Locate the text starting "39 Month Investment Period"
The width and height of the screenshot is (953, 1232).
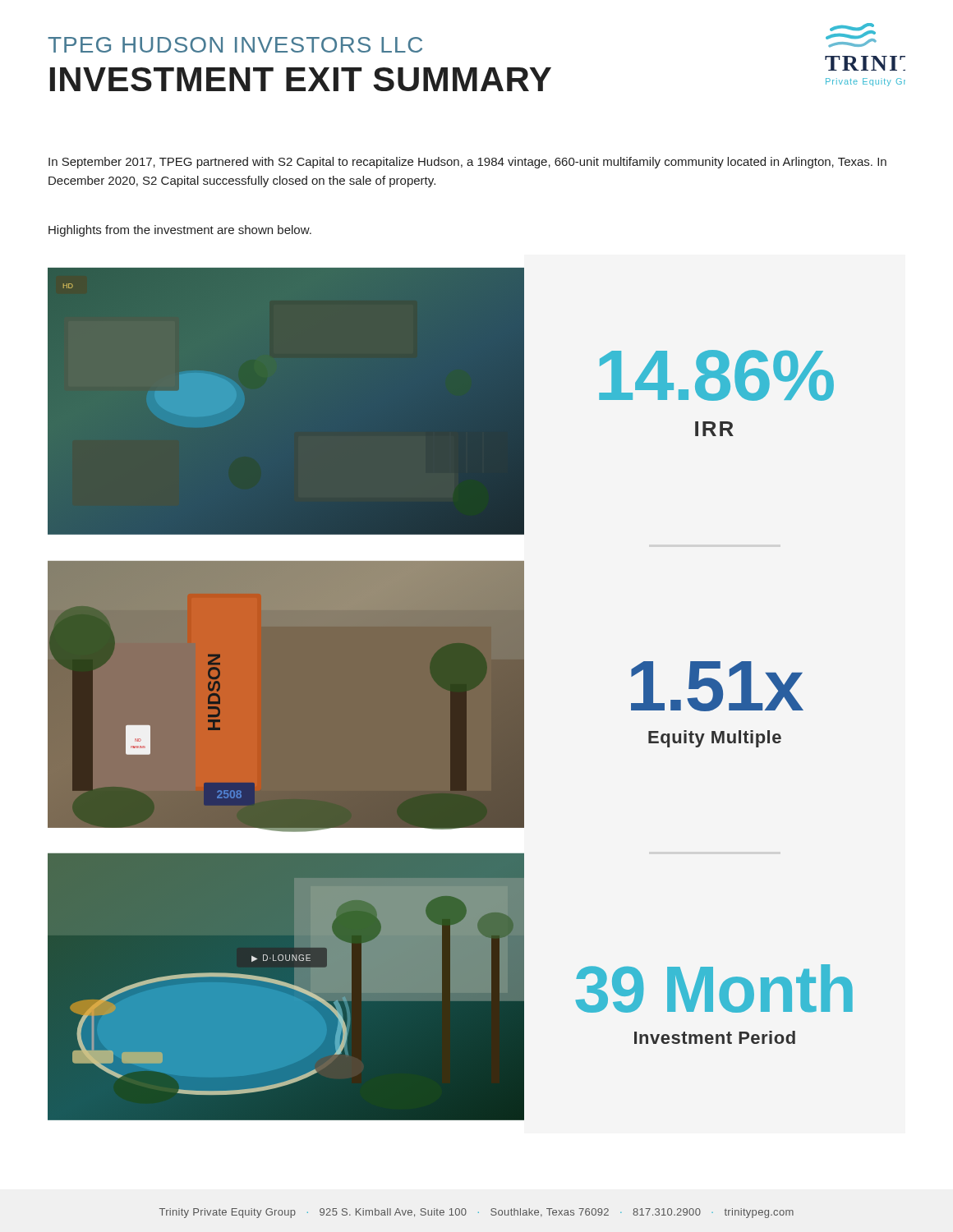click(715, 1003)
